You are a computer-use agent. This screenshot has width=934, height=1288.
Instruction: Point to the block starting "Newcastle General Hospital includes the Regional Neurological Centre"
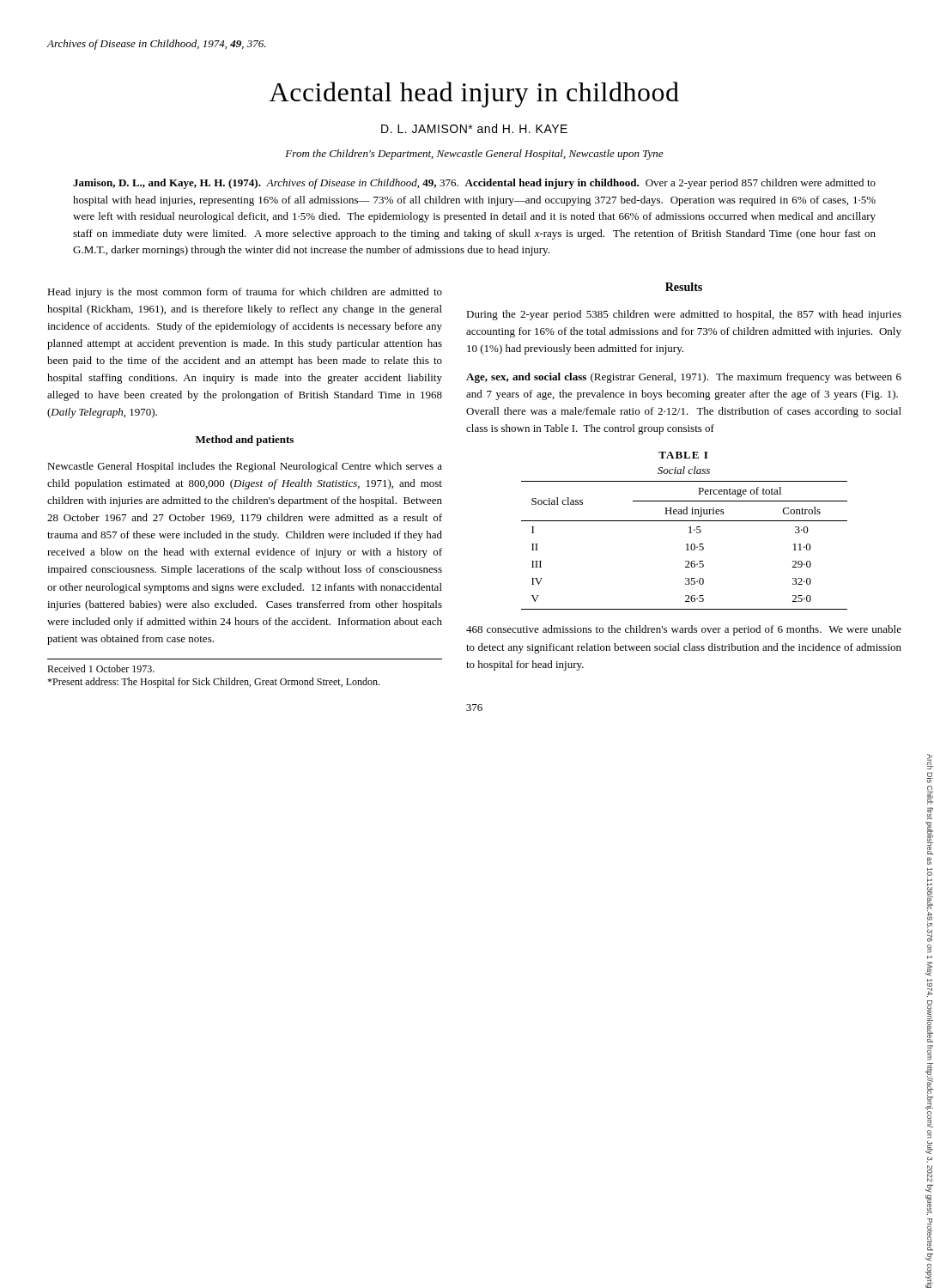tap(245, 552)
